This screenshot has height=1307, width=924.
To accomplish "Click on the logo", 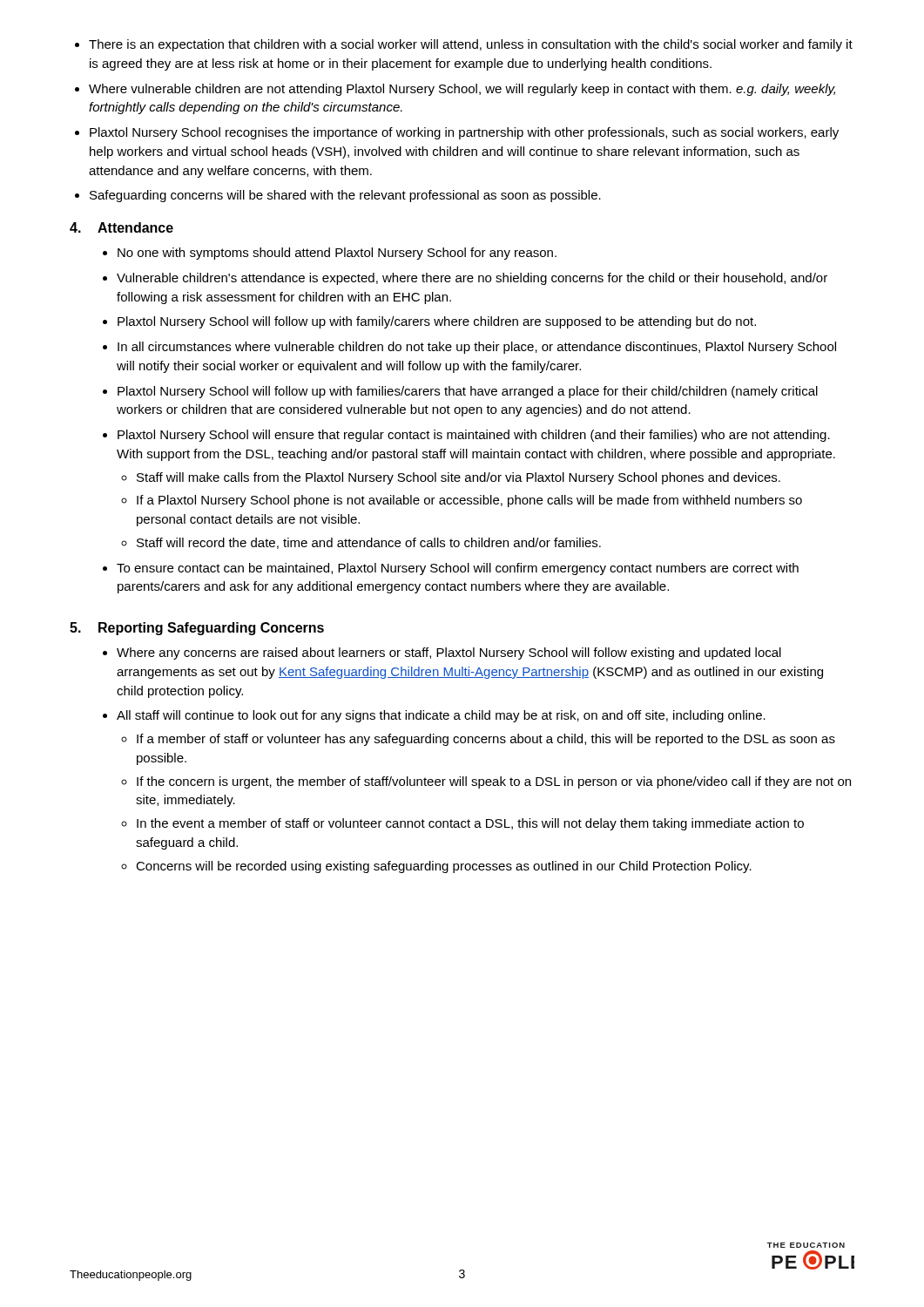I will 806,1258.
